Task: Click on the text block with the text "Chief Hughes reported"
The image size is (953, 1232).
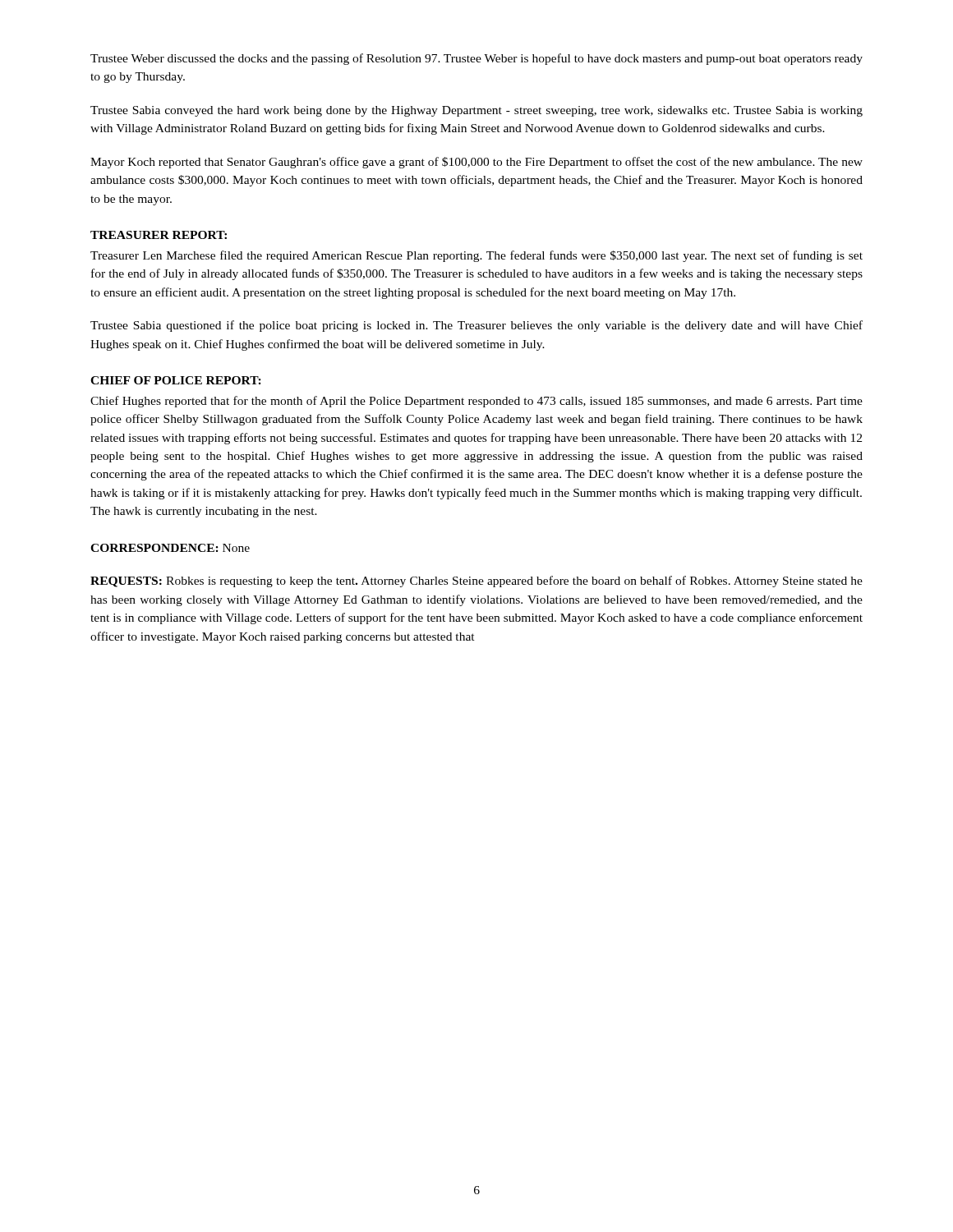Action: (x=476, y=455)
